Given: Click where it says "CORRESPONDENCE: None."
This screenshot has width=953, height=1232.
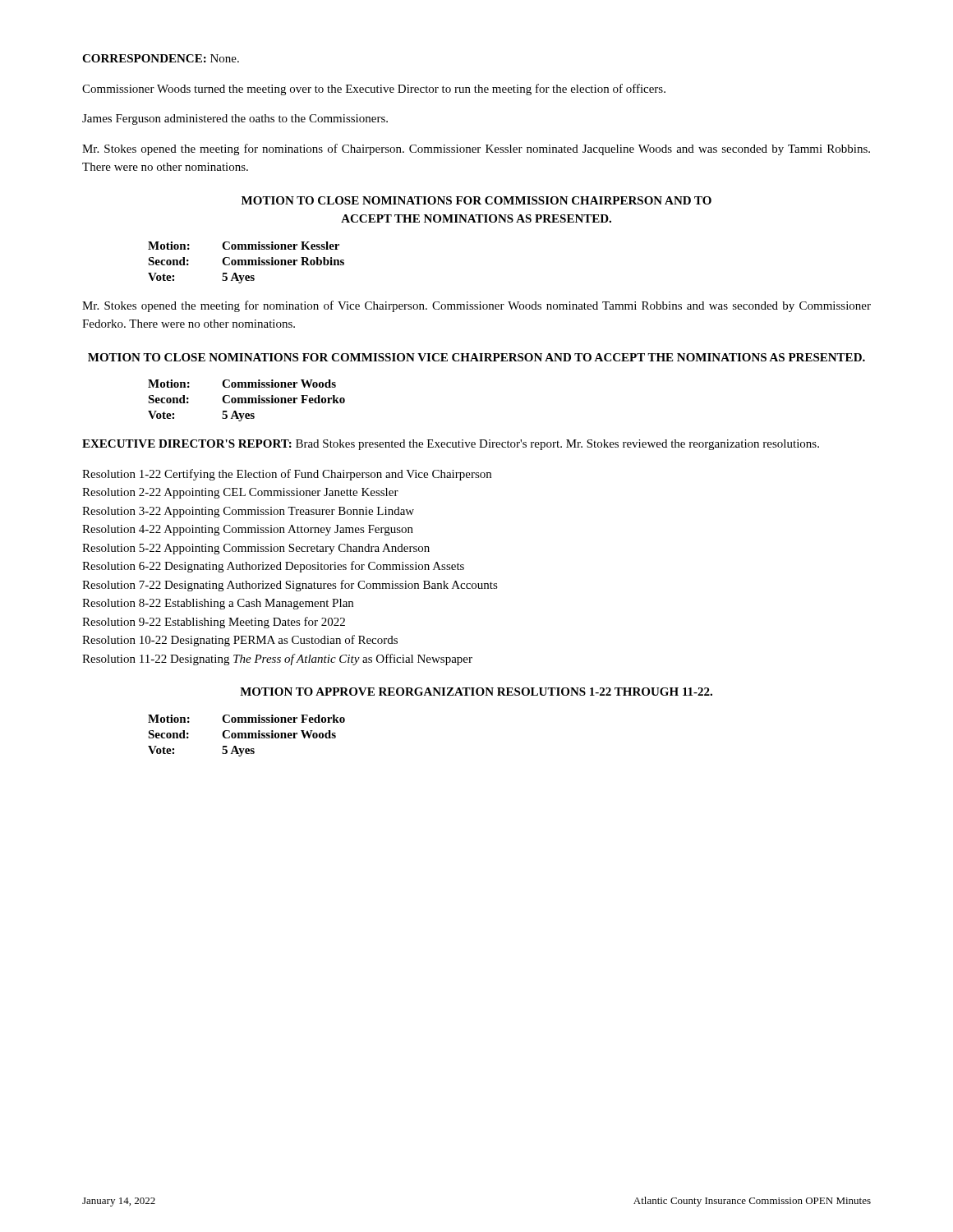Looking at the screenshot, I should (161, 58).
